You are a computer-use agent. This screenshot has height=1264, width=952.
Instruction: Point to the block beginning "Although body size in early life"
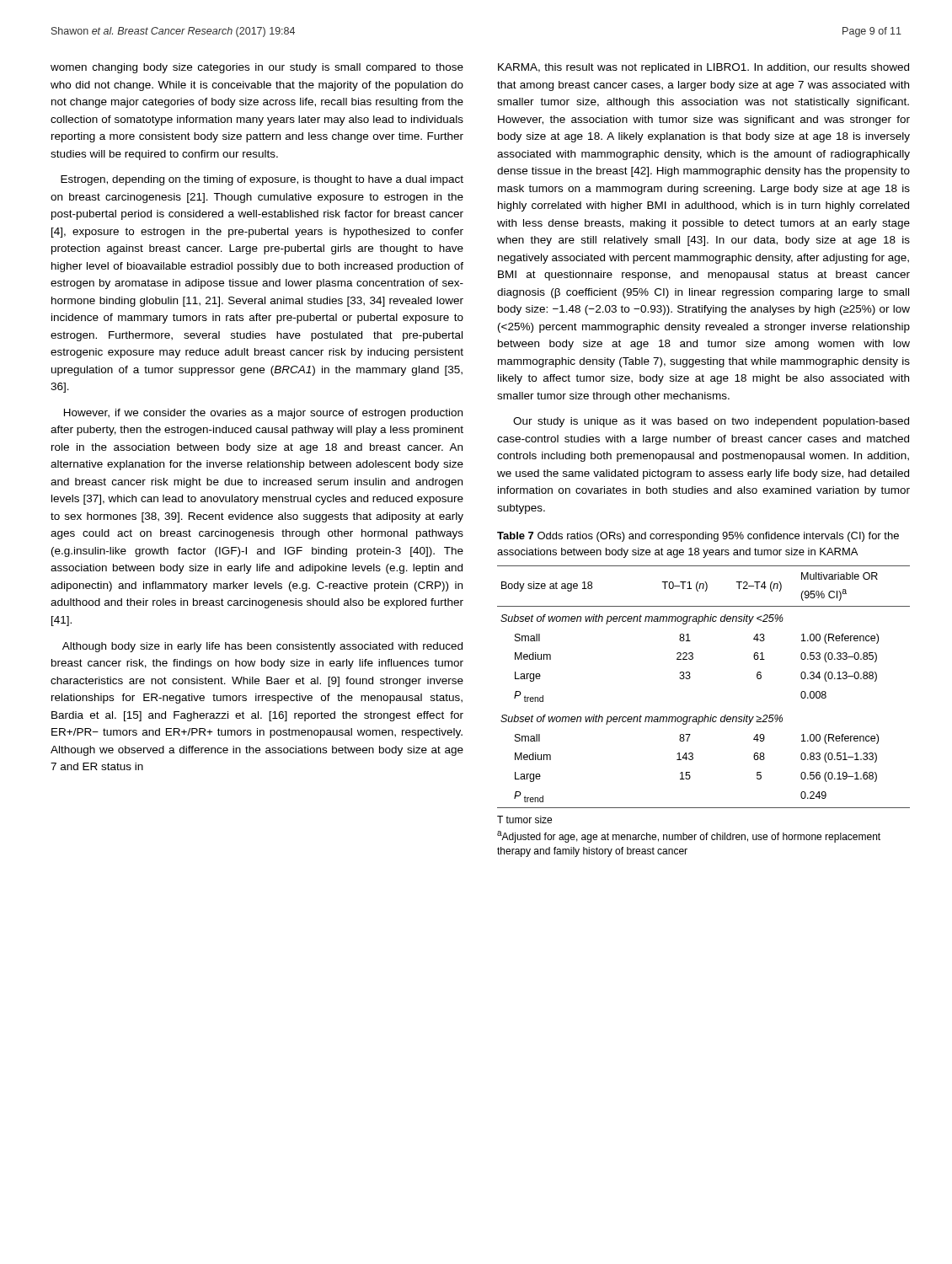coord(257,706)
